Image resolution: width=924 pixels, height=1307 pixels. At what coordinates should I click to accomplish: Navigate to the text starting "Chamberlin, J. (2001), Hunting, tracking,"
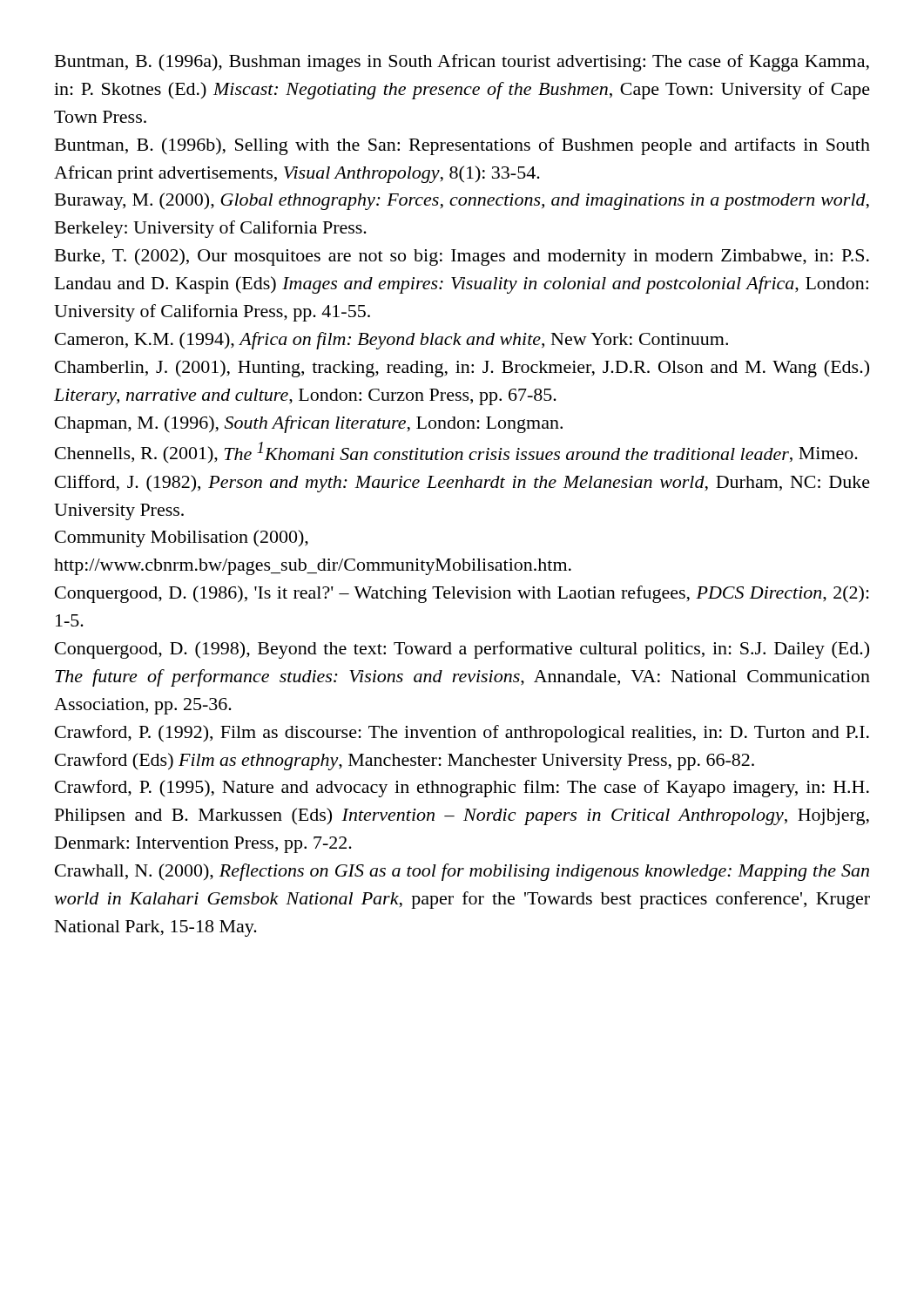click(462, 380)
